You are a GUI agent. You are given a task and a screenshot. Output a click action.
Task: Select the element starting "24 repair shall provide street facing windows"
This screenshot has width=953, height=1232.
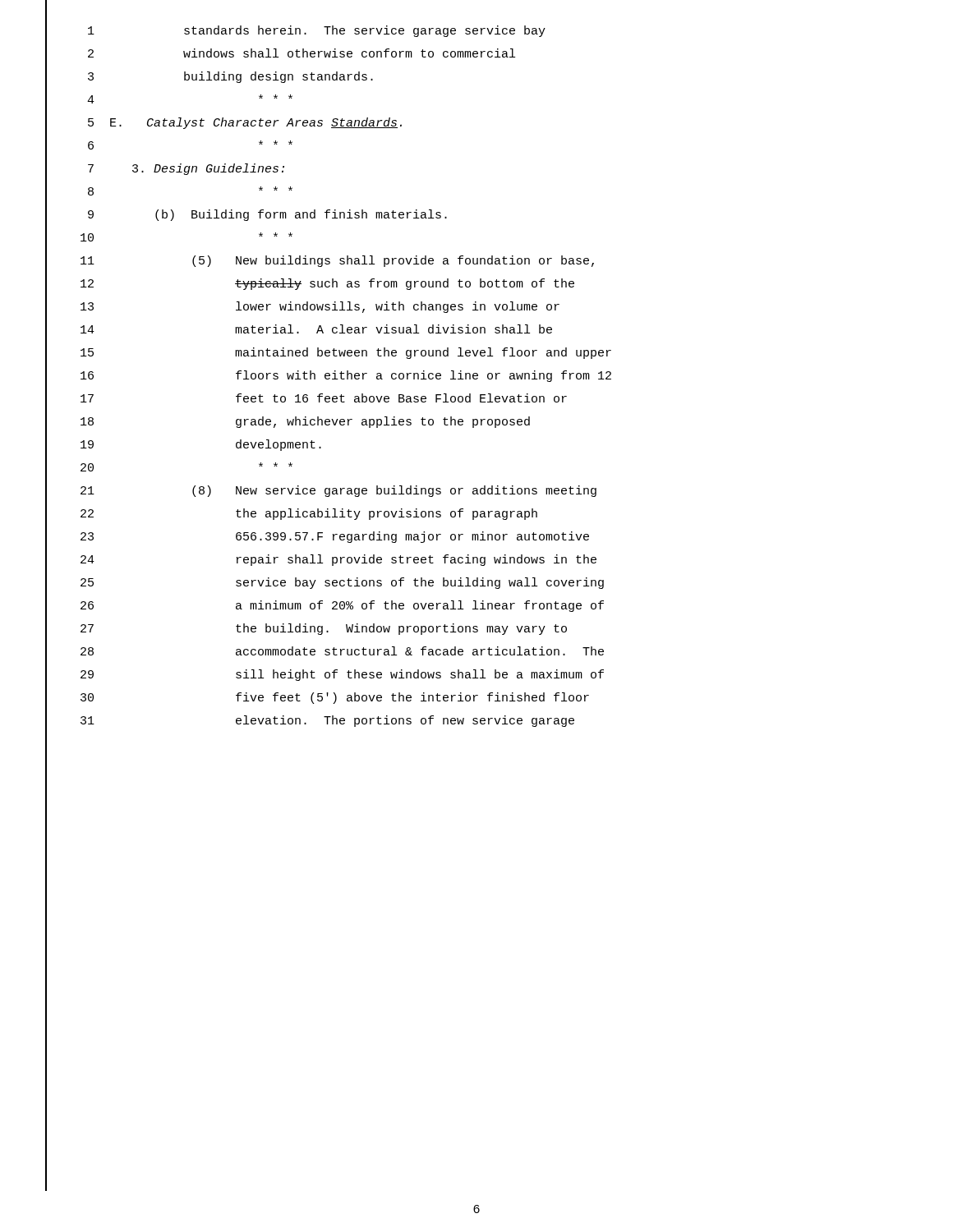pyautogui.click(x=476, y=561)
